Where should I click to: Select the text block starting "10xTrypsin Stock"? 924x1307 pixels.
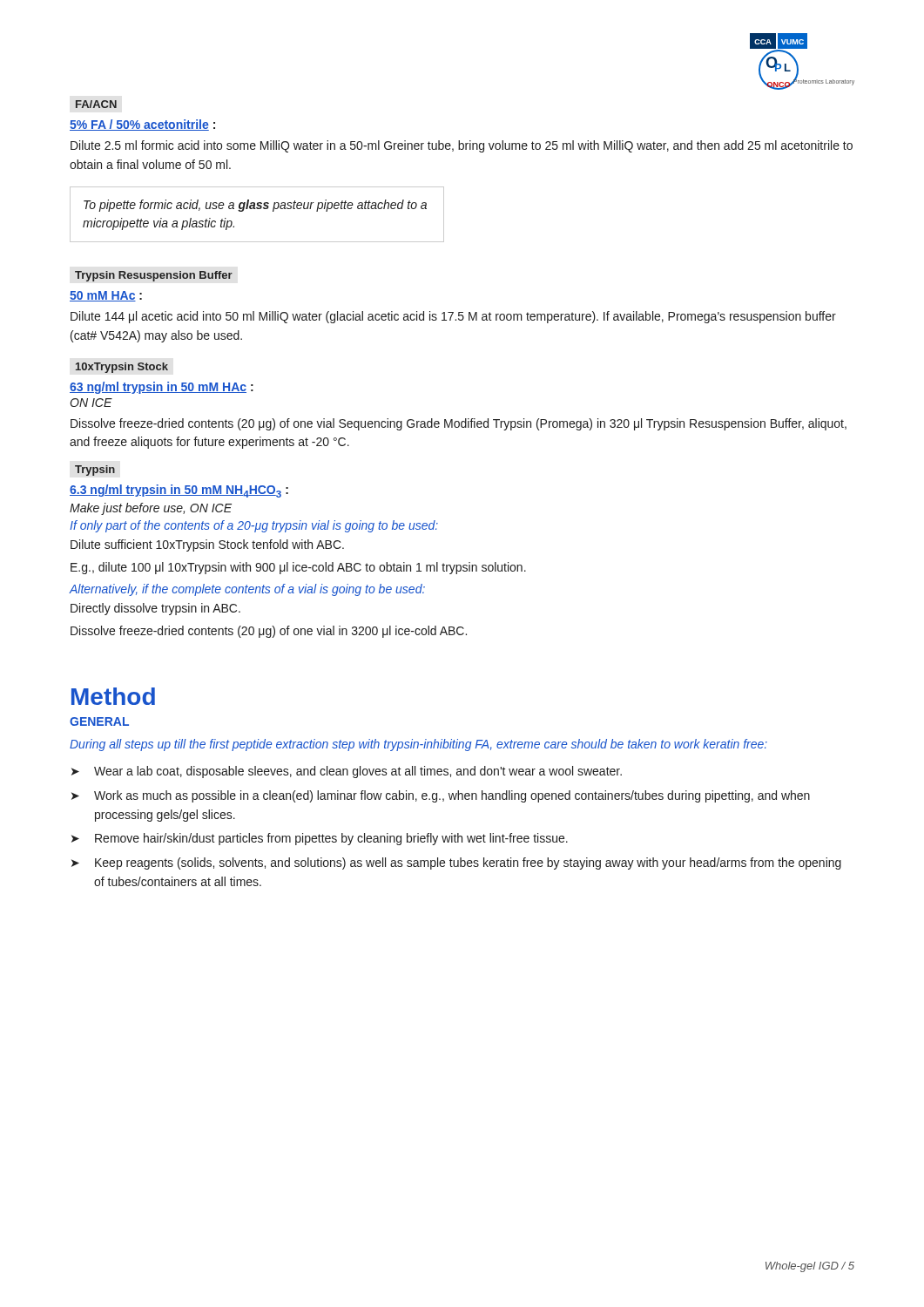pos(121,366)
